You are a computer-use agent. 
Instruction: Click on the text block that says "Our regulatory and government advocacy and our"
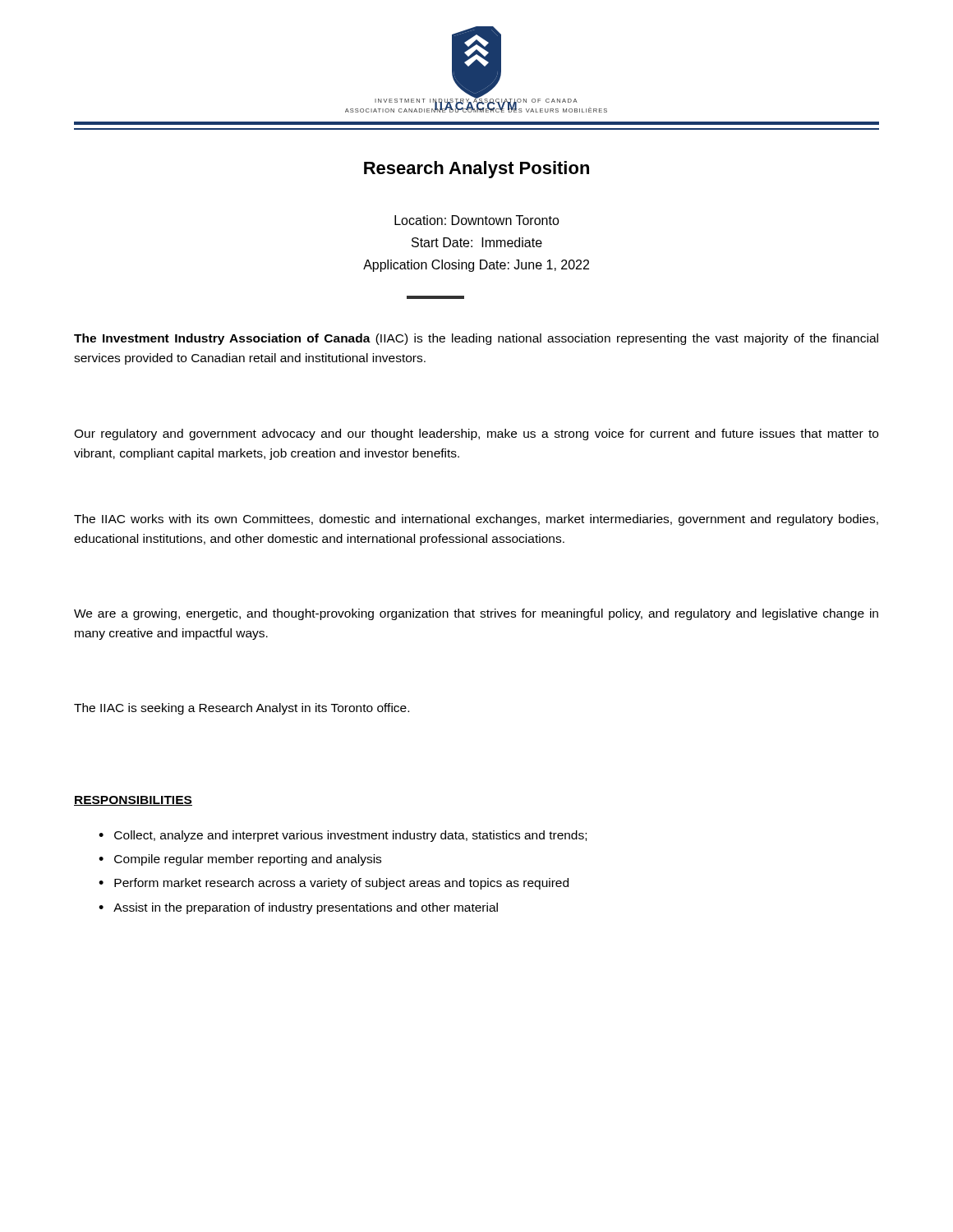[476, 443]
